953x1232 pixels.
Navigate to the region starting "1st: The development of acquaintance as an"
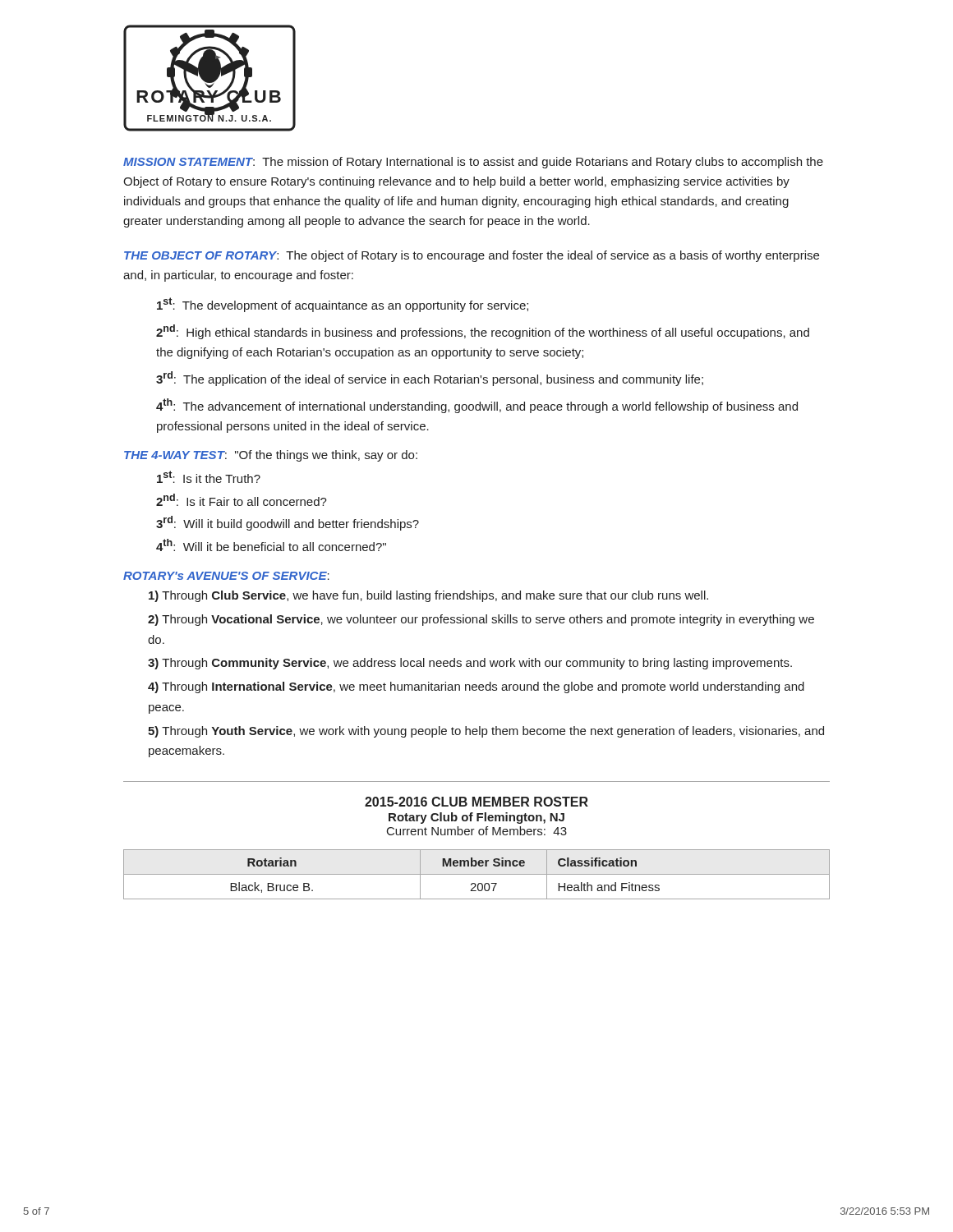coord(343,304)
